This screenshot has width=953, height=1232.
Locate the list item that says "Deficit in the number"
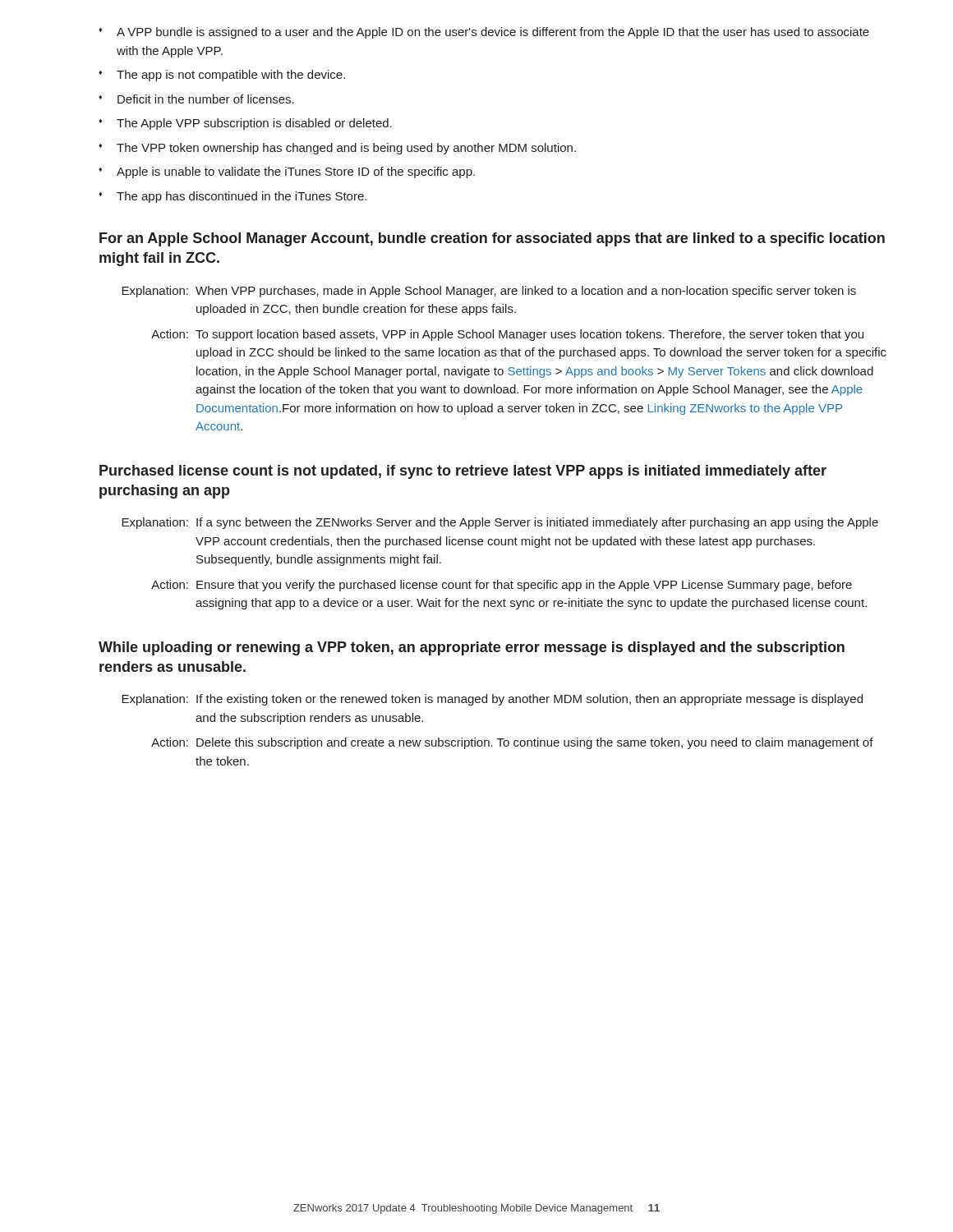pos(206,99)
